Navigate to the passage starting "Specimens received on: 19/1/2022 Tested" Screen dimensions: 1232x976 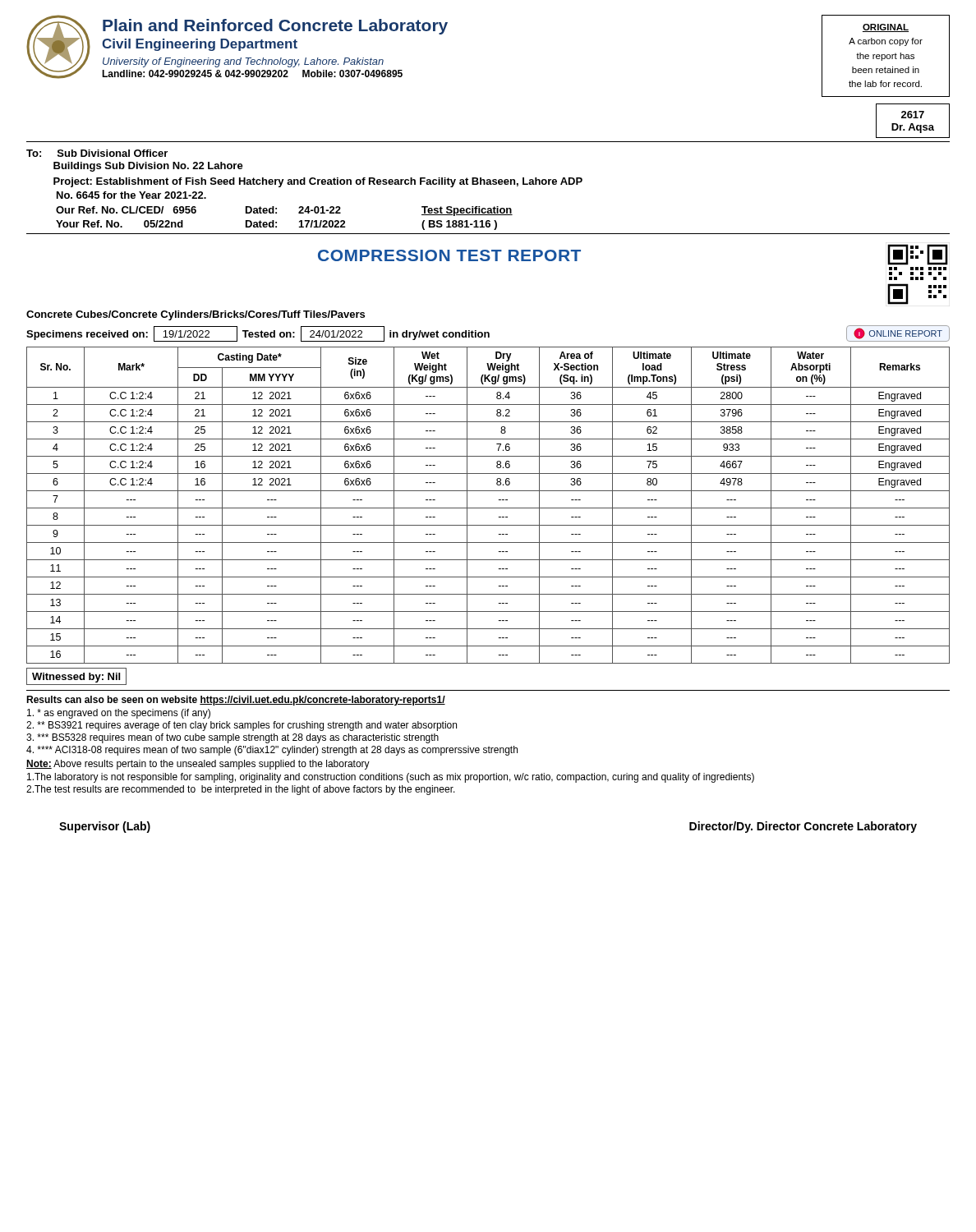point(488,334)
